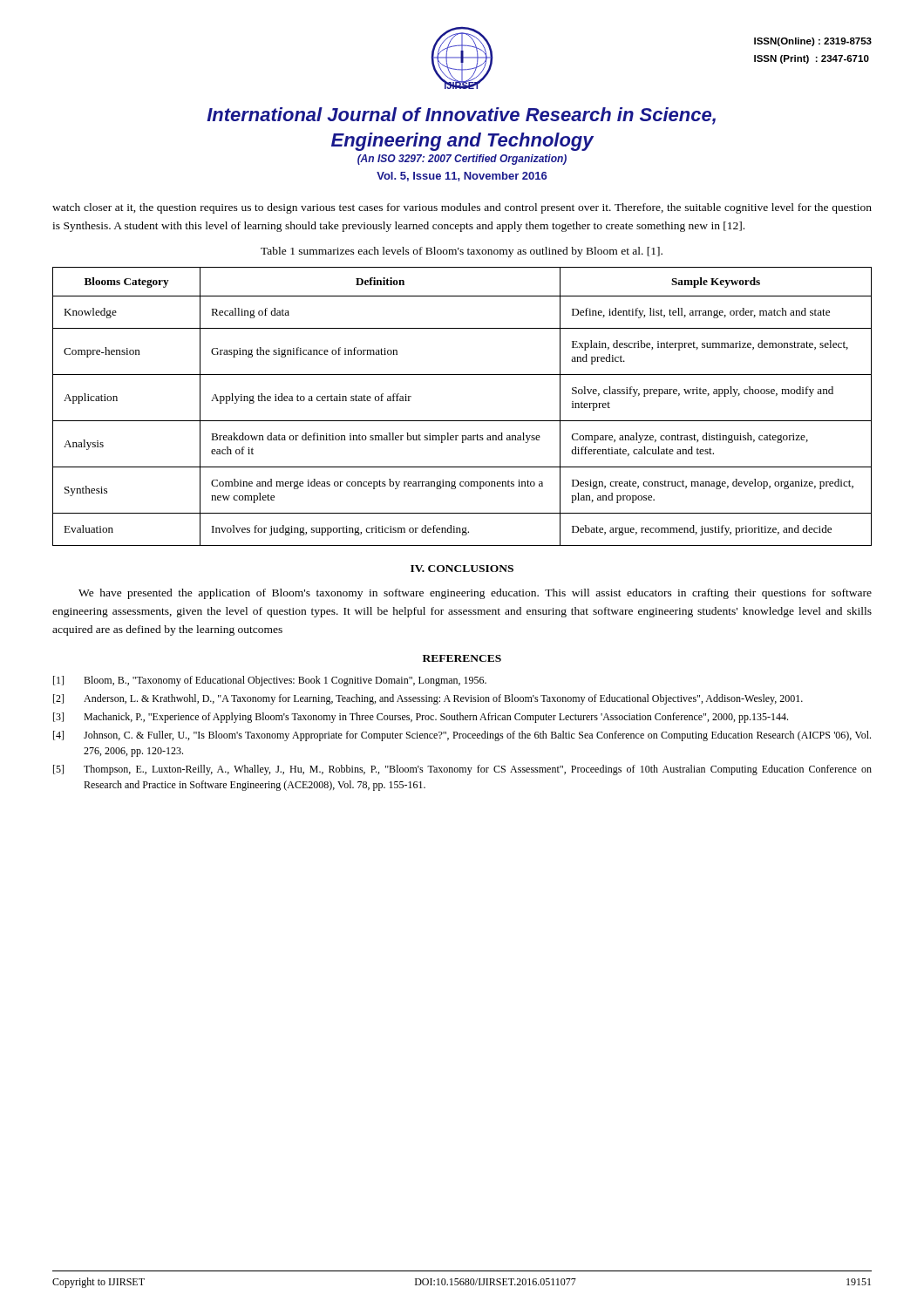Locate the block of text that opens with "[5] Thompson, E.,"
Viewport: 924px width, 1308px height.
pos(462,777)
